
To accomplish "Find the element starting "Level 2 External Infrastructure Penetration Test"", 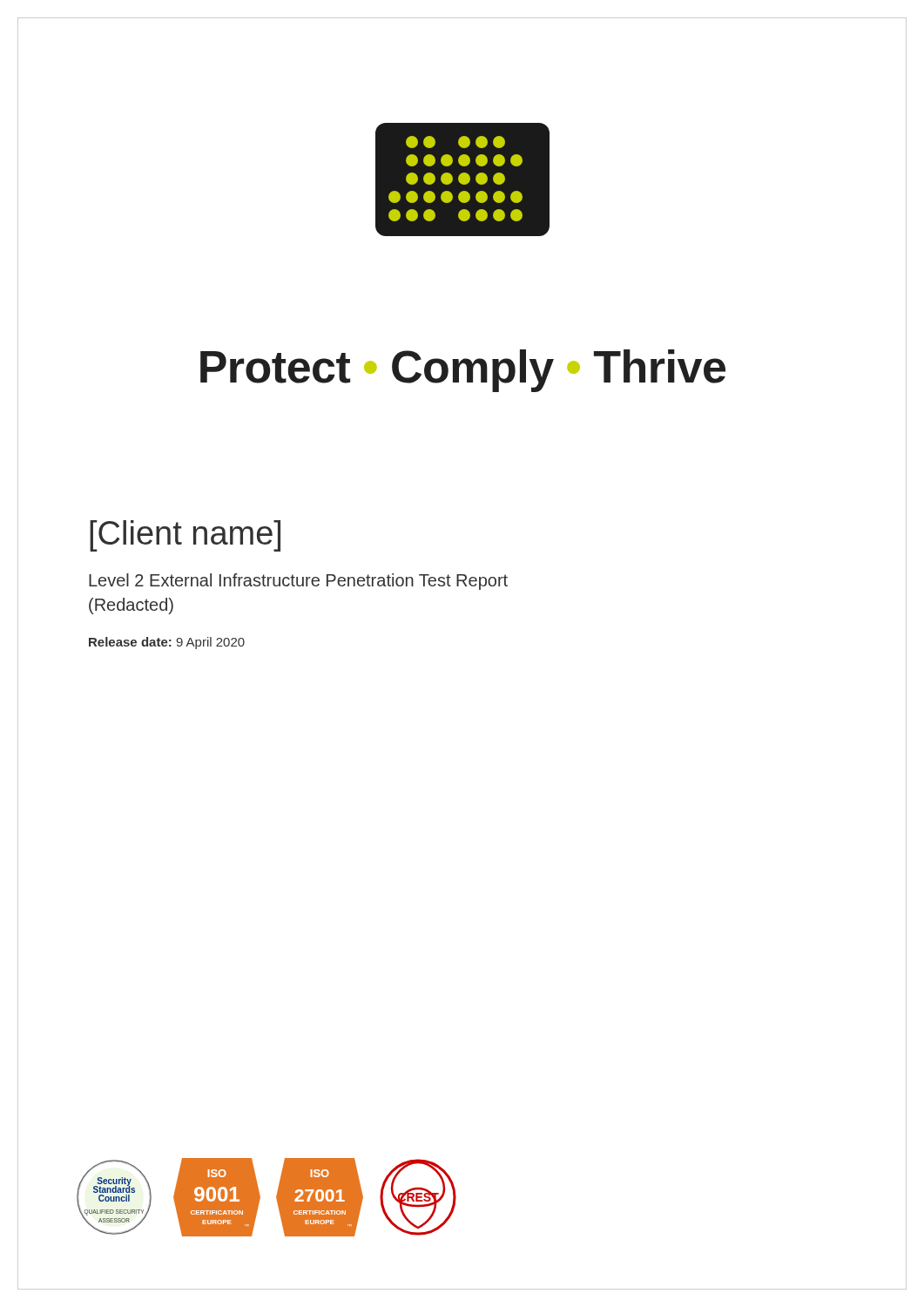I will pyautogui.click(x=298, y=593).
